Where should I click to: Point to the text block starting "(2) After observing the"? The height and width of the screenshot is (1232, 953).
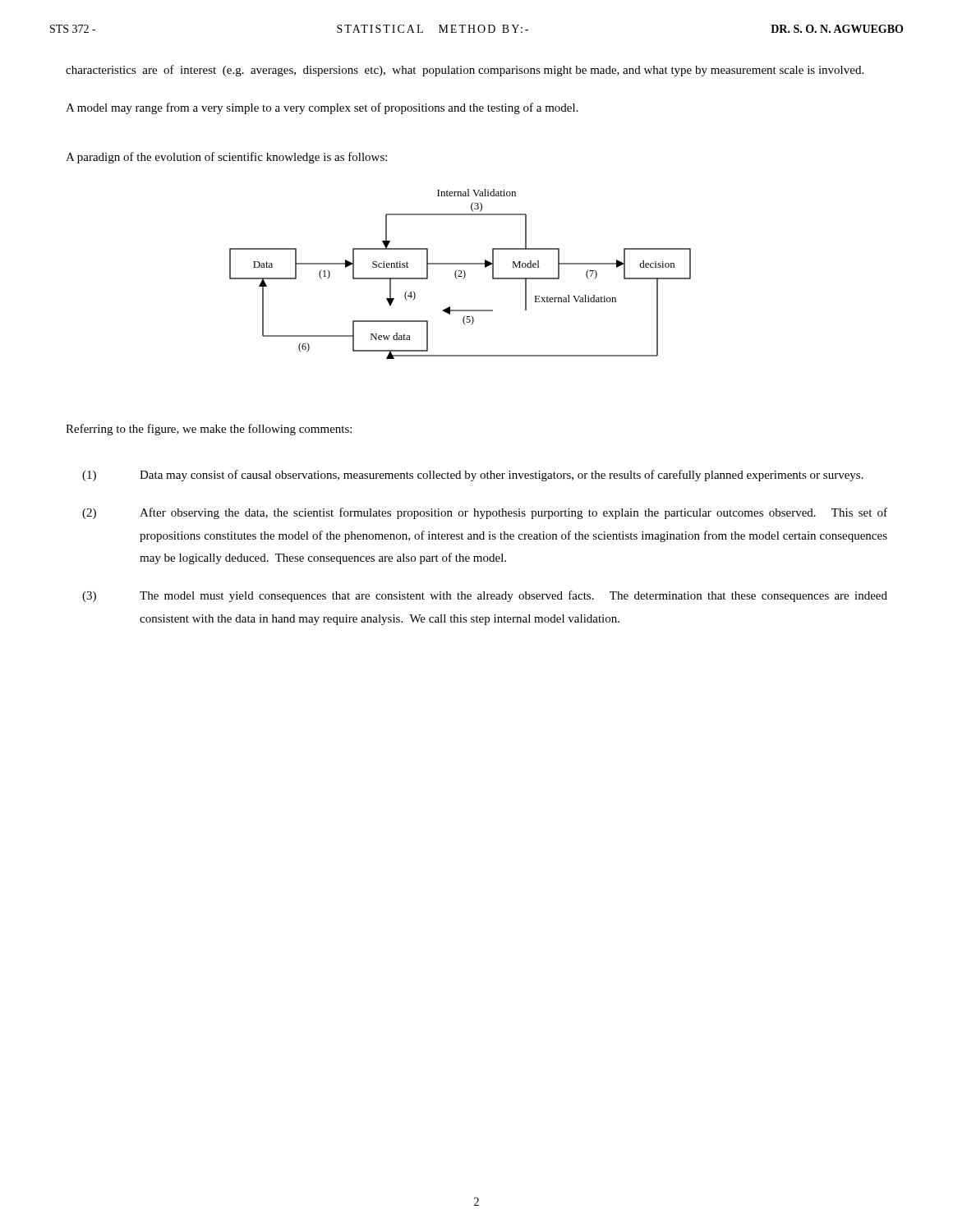coord(476,536)
